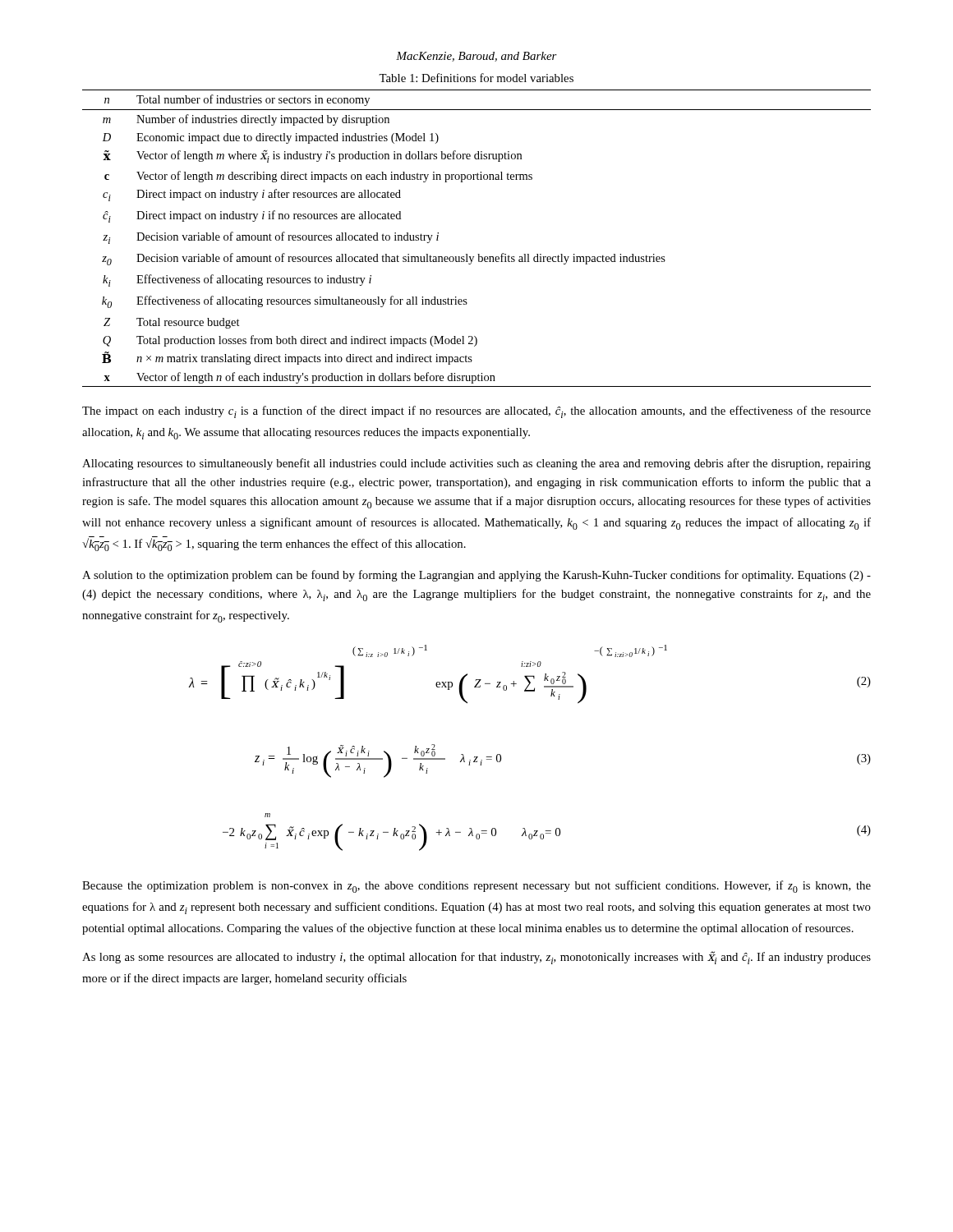
Task: Navigate to the region starting "A solution to the optimization problem"
Action: coord(476,597)
